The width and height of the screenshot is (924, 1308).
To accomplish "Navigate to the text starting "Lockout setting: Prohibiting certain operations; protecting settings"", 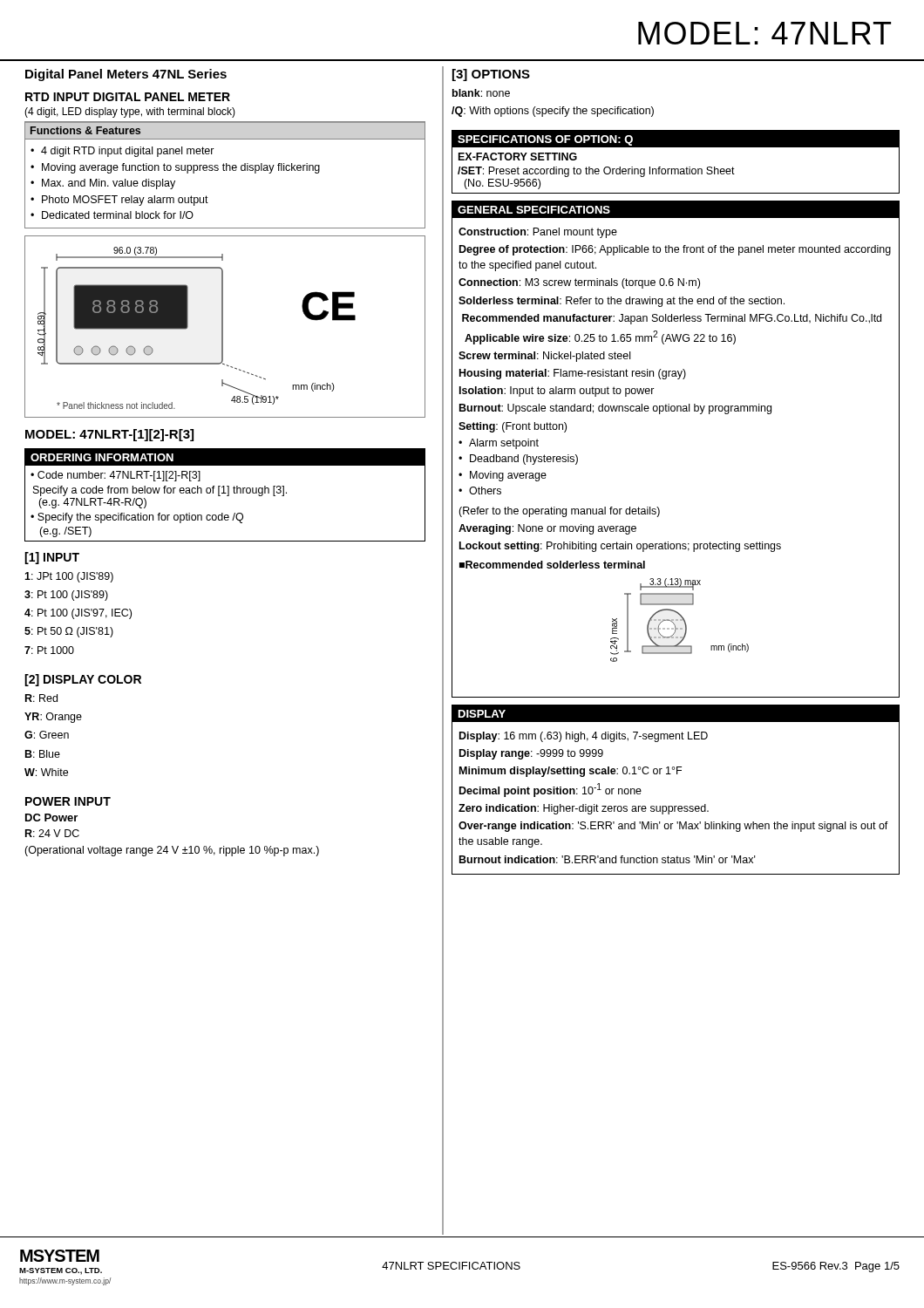I will coord(620,546).
